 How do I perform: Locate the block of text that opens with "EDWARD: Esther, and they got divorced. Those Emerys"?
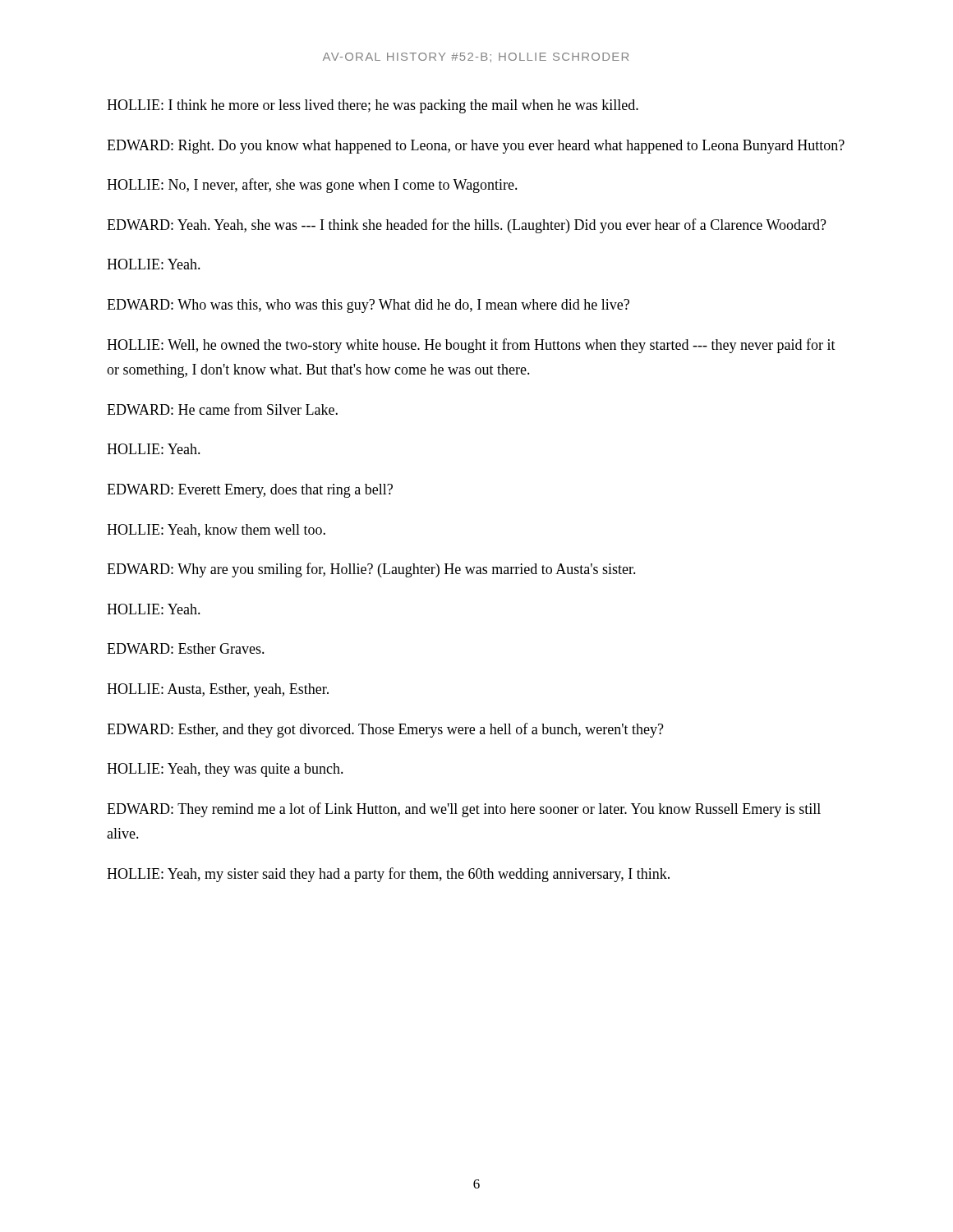(x=476, y=729)
